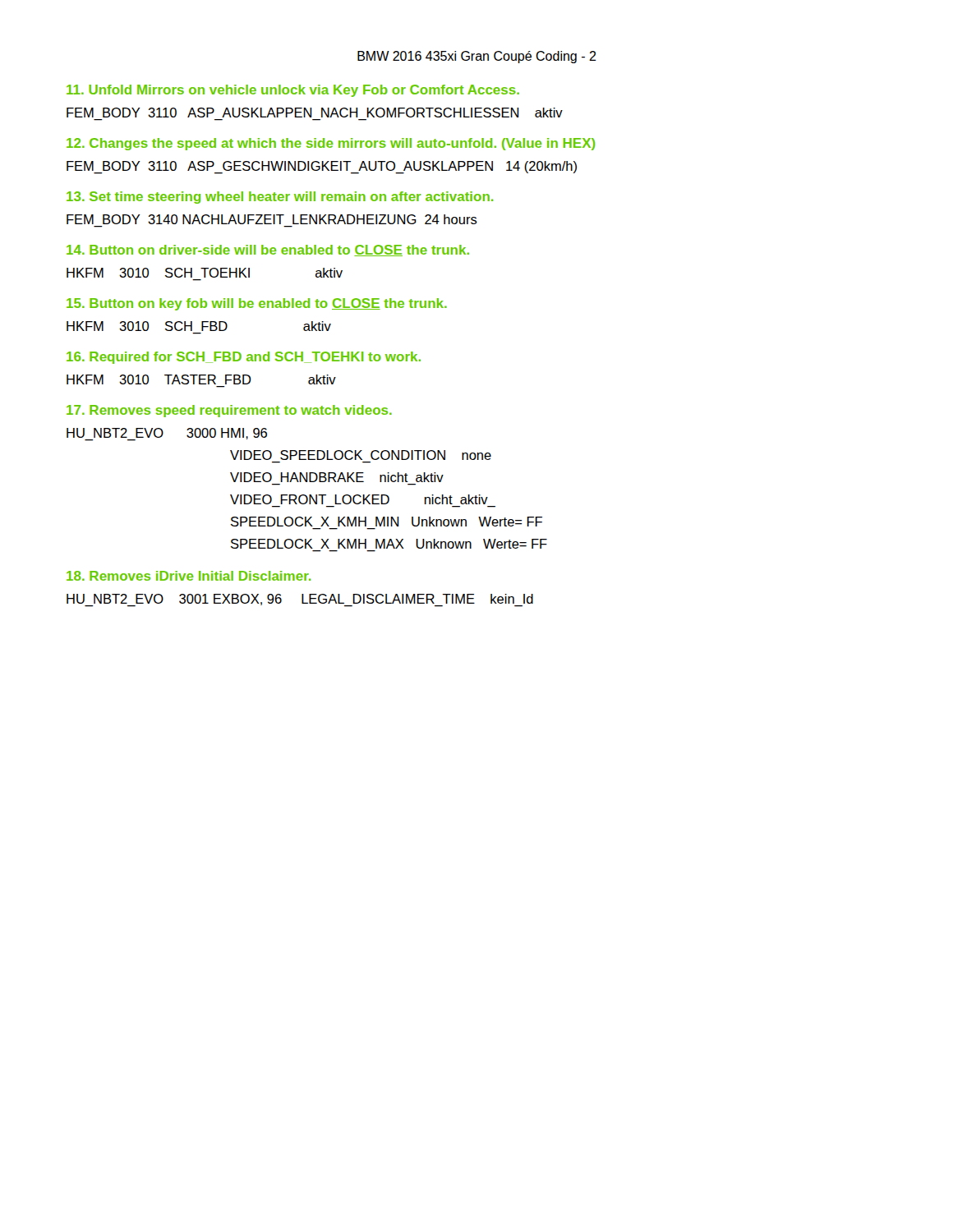Where is the passage that starts "SPEEDLOCK_X_KMH_MIN Unknown Werte="?
Screen dimensions: 1232x953
tap(386, 522)
